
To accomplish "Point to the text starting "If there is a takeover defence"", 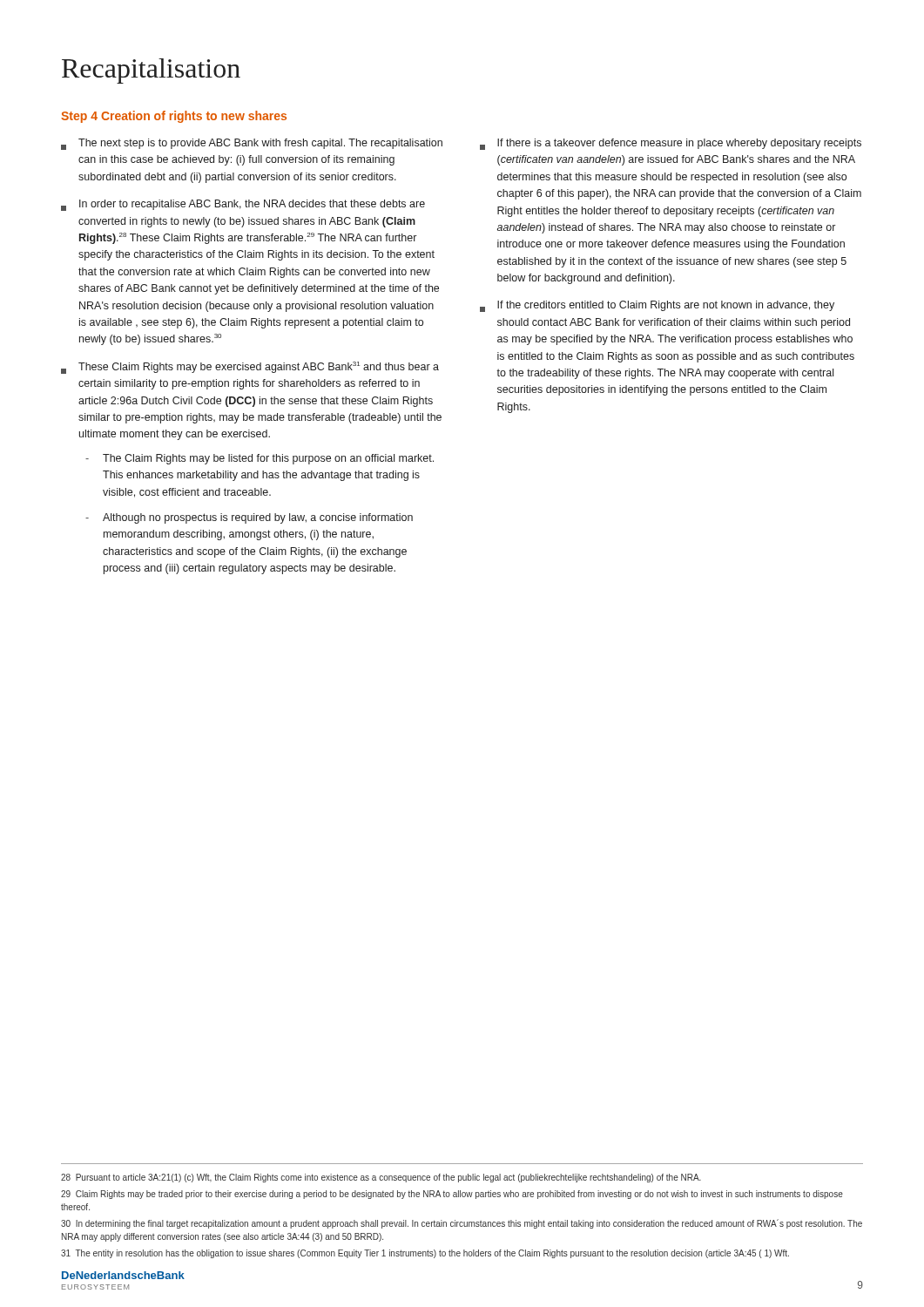I will click(671, 211).
